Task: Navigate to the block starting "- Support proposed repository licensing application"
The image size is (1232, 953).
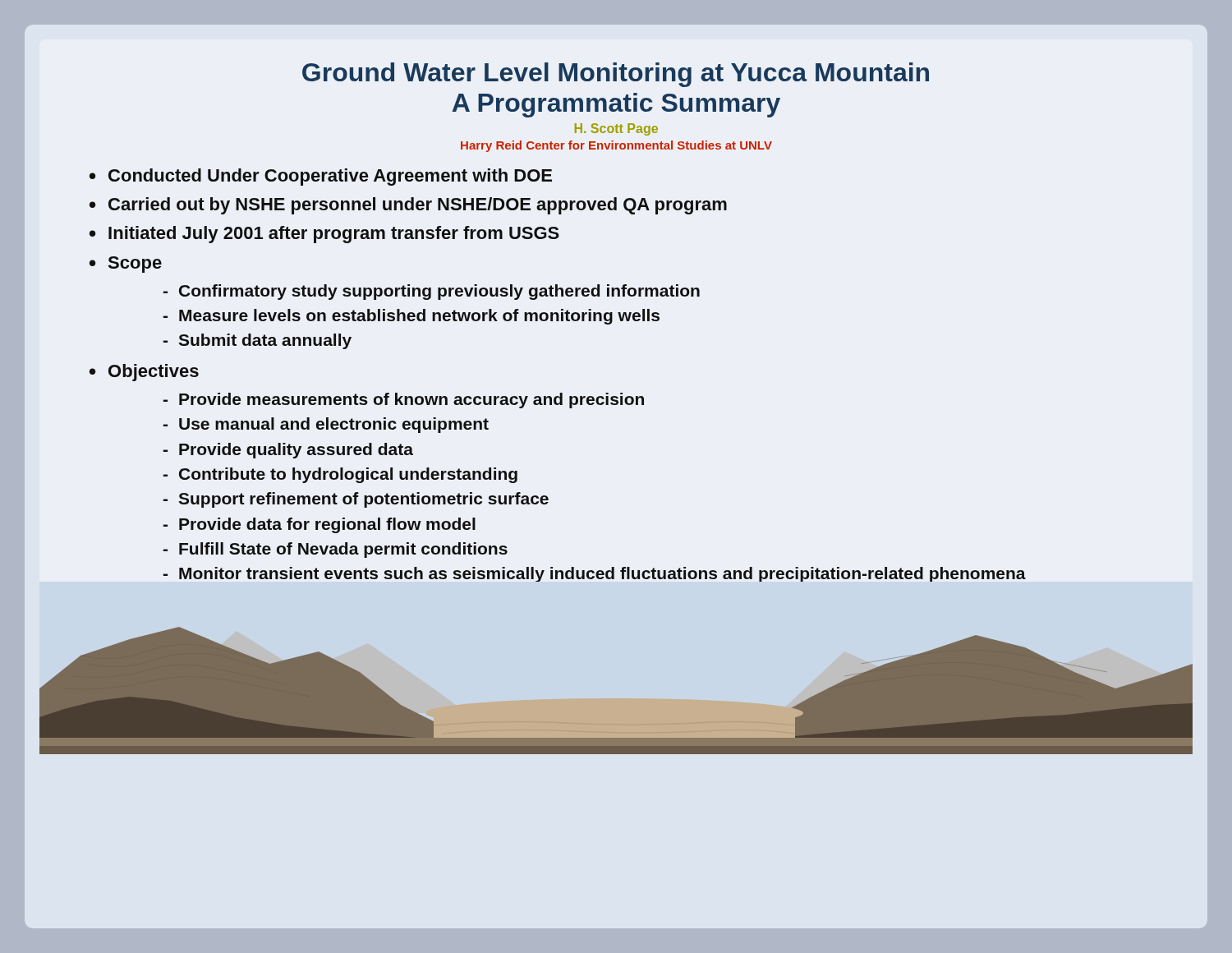Action: tap(181, 631)
